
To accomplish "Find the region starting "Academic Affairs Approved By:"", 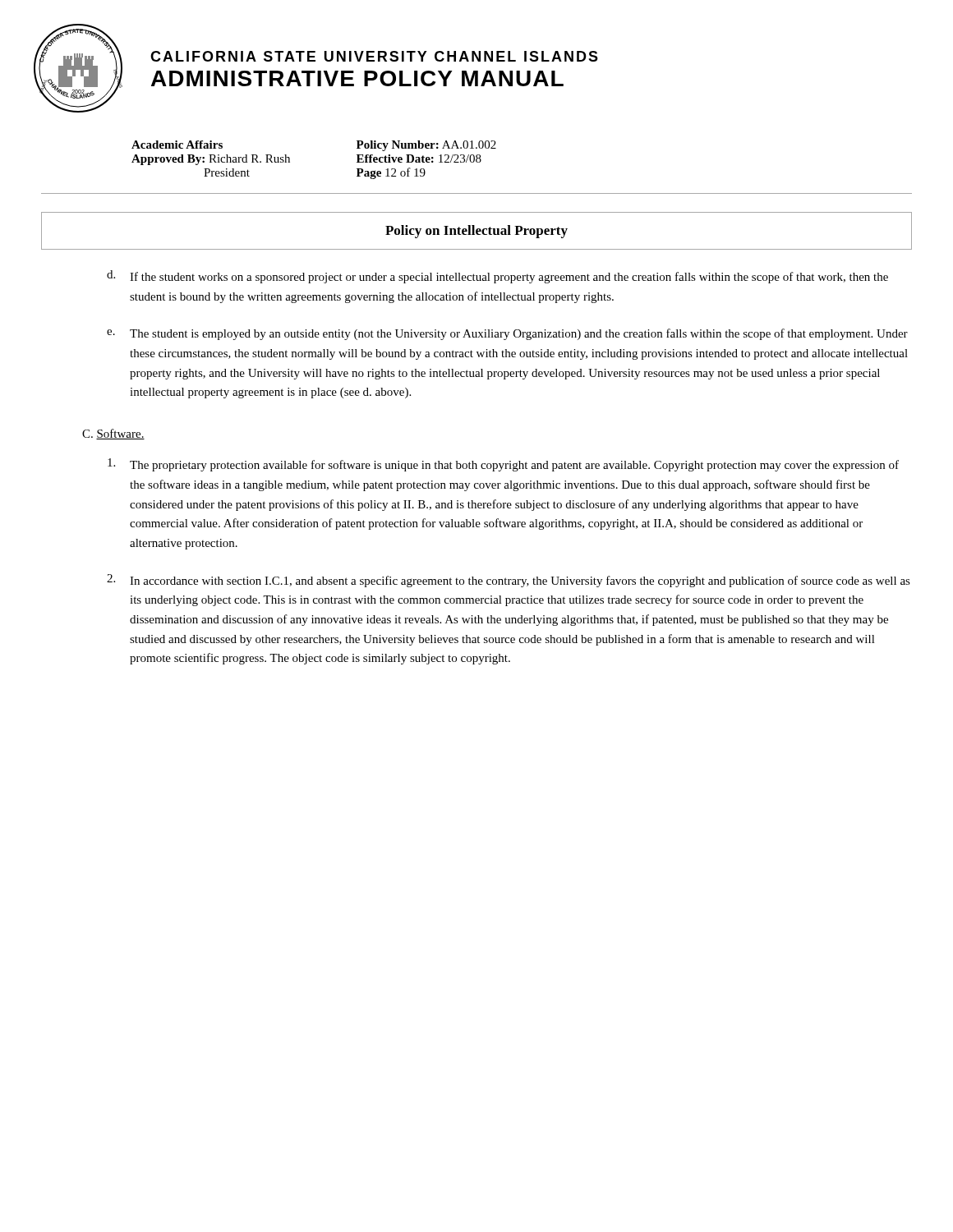I will [x=164, y=146].
